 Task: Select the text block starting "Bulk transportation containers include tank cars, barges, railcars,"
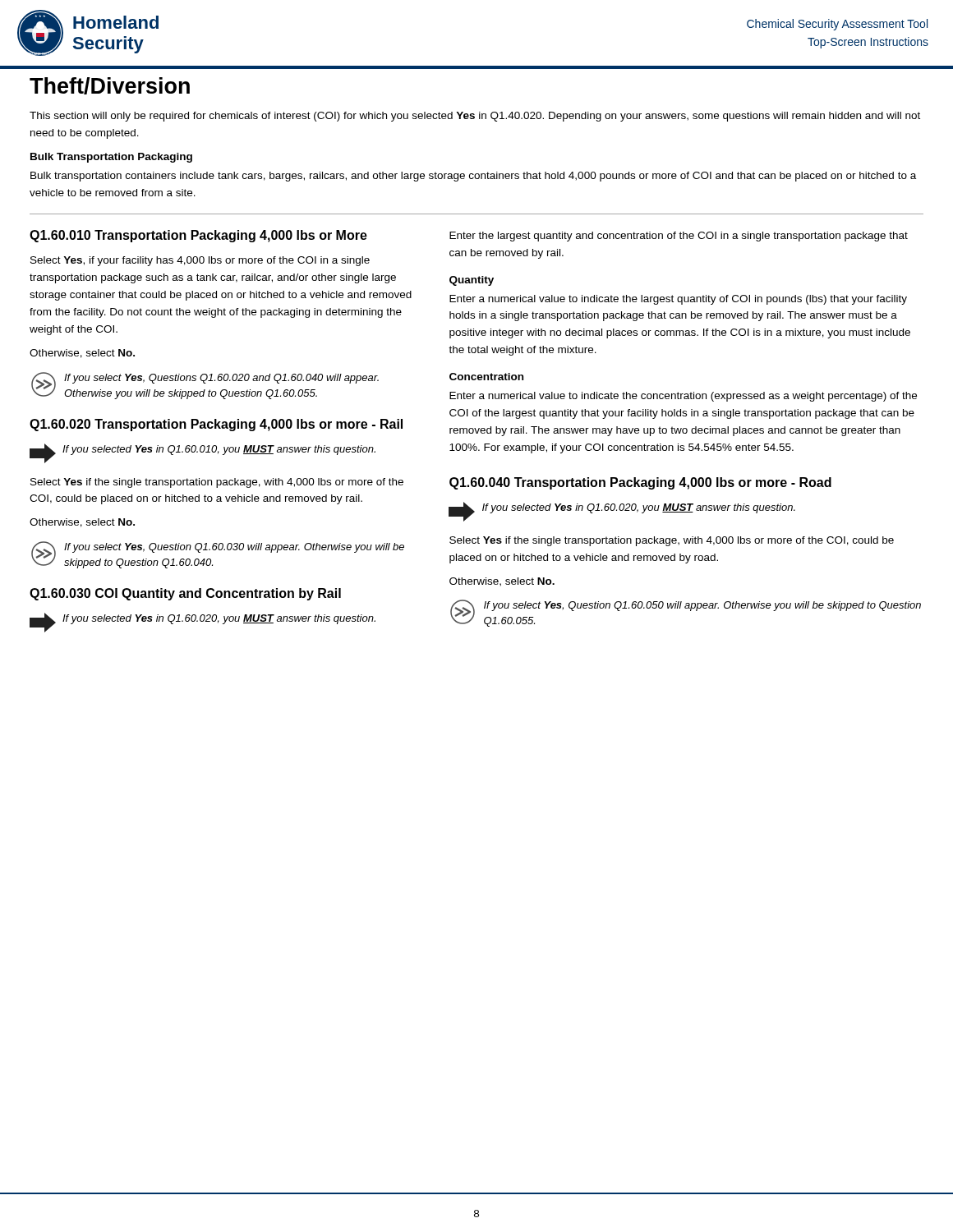pos(473,184)
